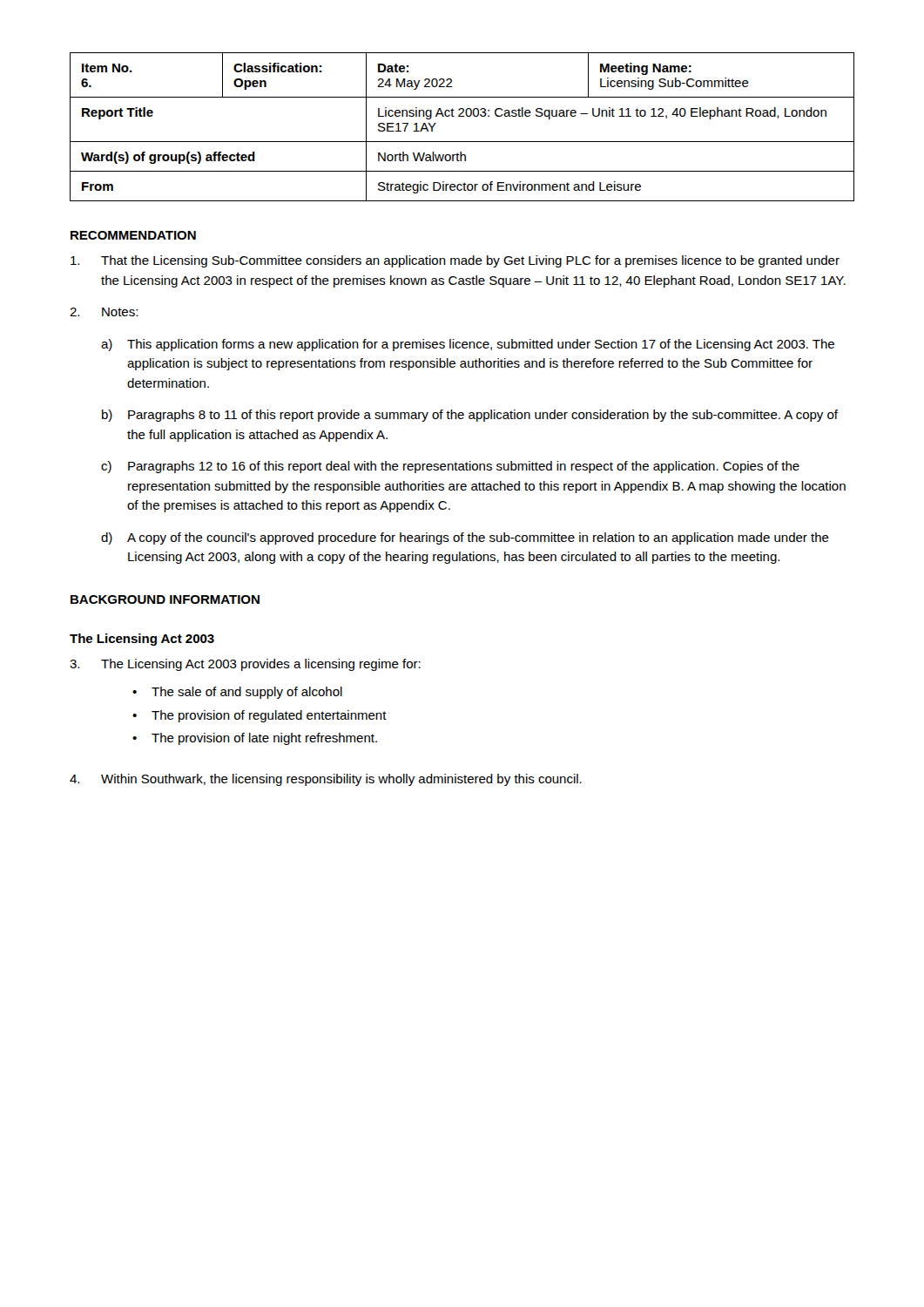
Task: Point to the block beginning "c) Paragraphs 12 to"
Action: (x=478, y=486)
